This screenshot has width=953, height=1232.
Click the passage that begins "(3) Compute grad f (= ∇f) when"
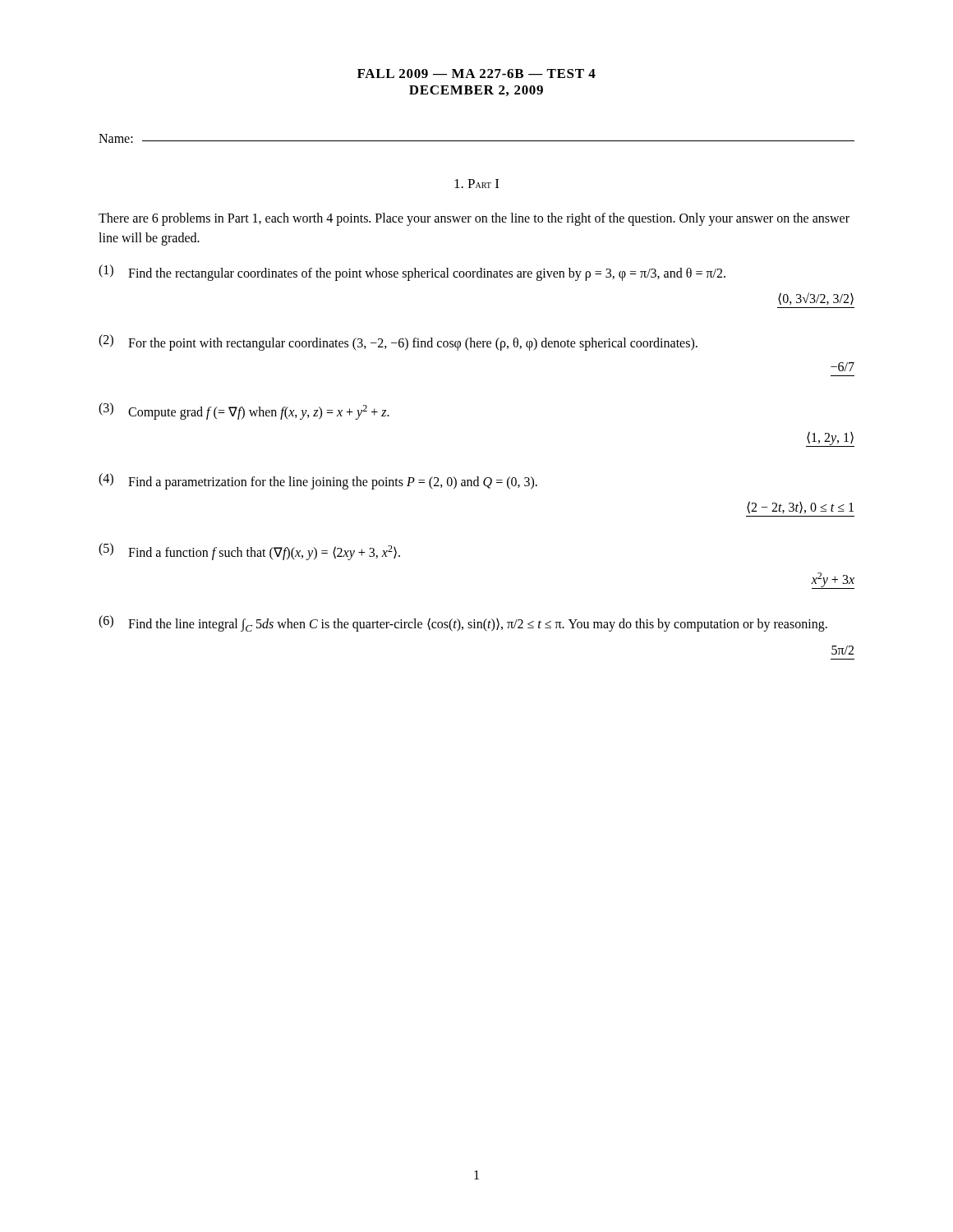click(x=244, y=411)
